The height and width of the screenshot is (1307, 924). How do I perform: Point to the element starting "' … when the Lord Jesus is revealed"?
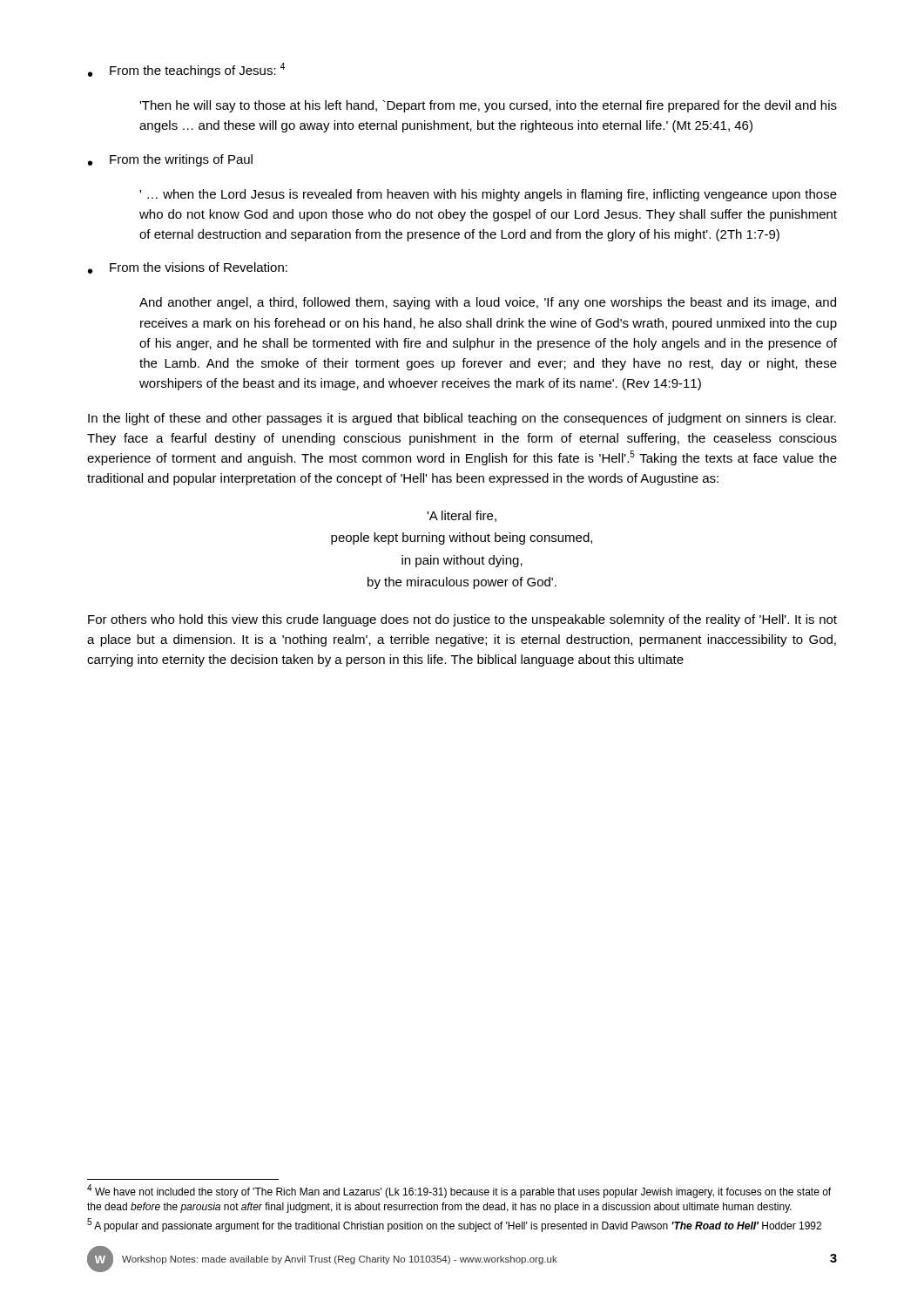pyautogui.click(x=488, y=214)
